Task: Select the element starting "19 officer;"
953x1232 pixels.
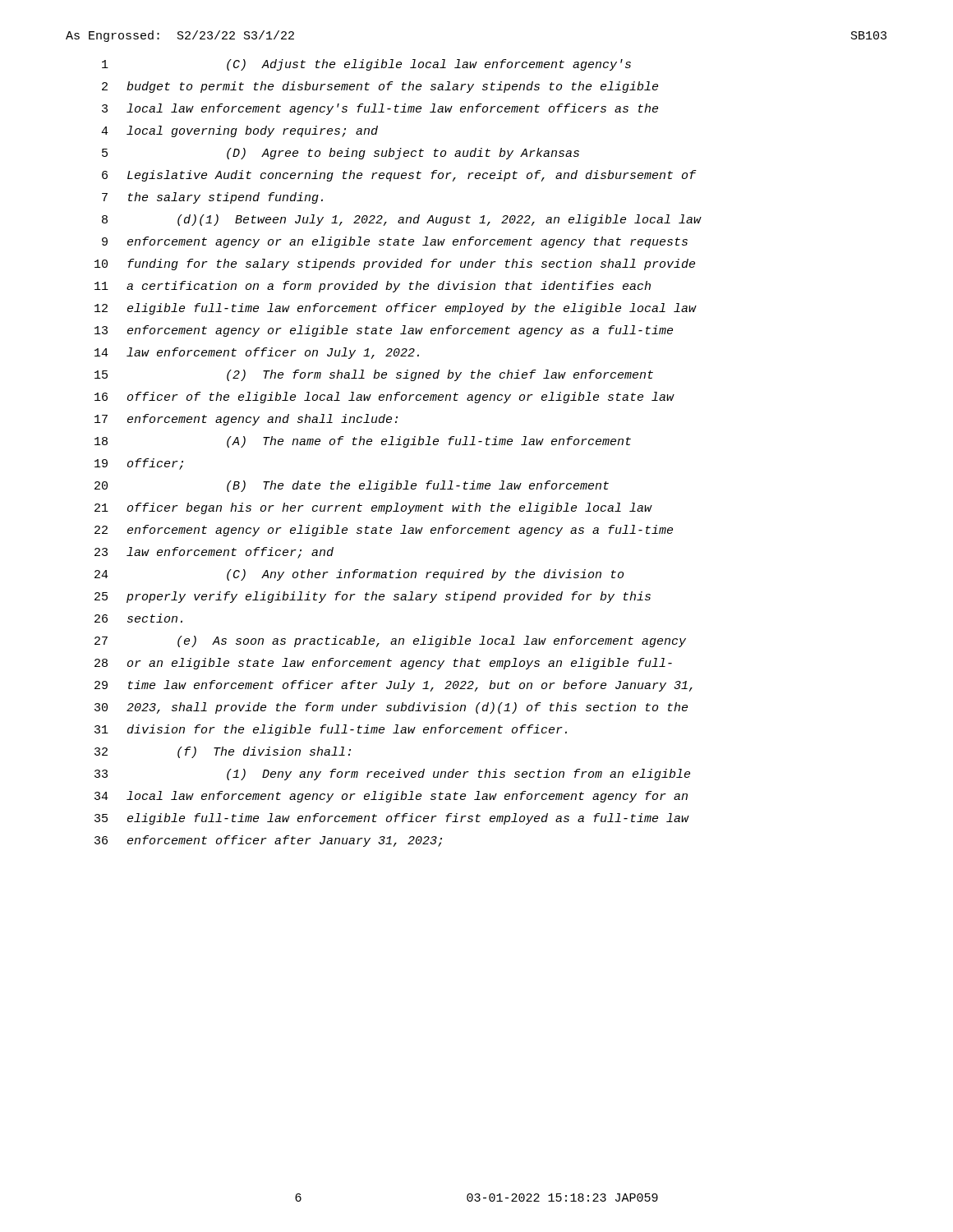Action: tap(139, 464)
